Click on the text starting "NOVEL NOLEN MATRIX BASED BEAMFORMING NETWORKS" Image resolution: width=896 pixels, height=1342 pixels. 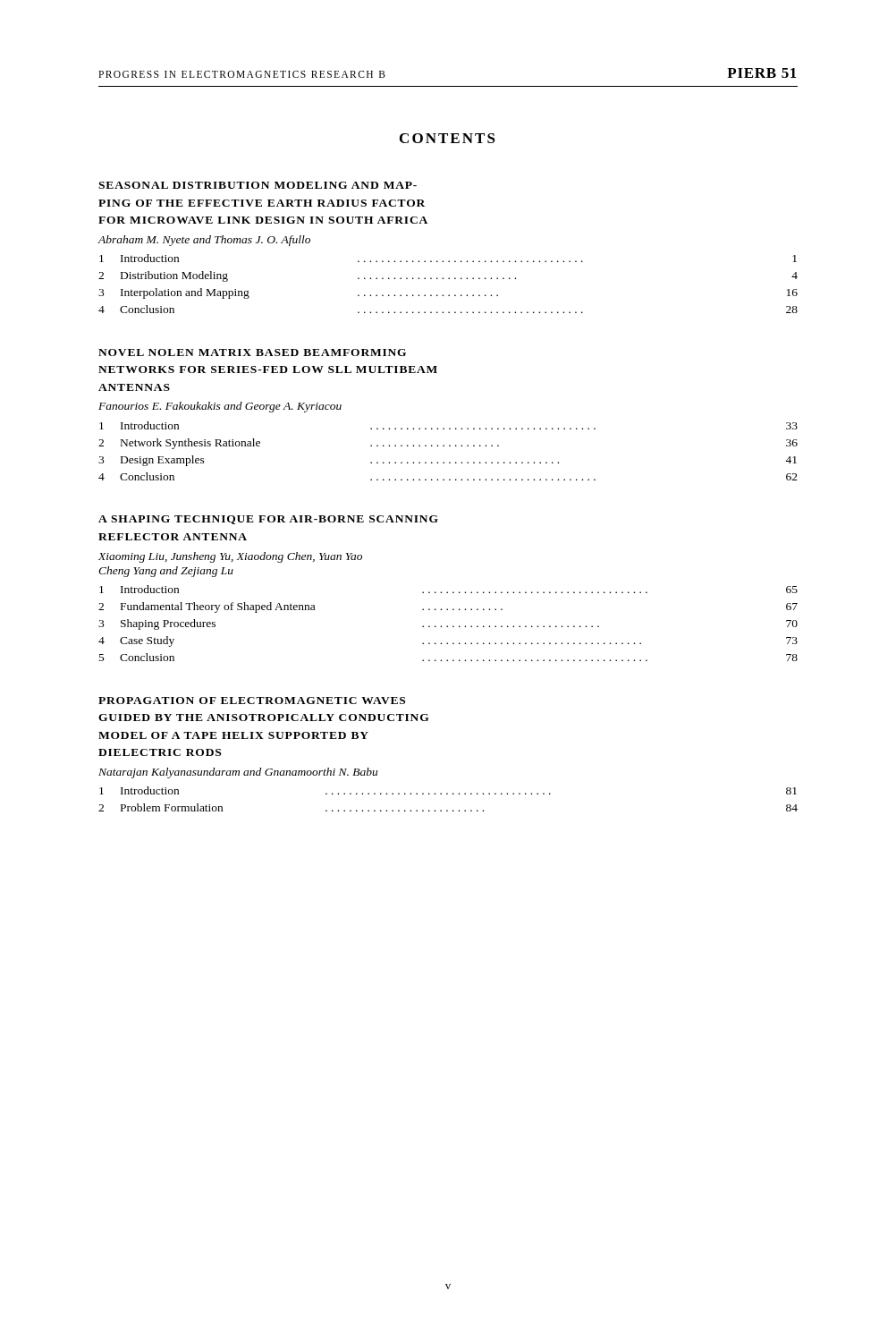pyautogui.click(x=268, y=369)
